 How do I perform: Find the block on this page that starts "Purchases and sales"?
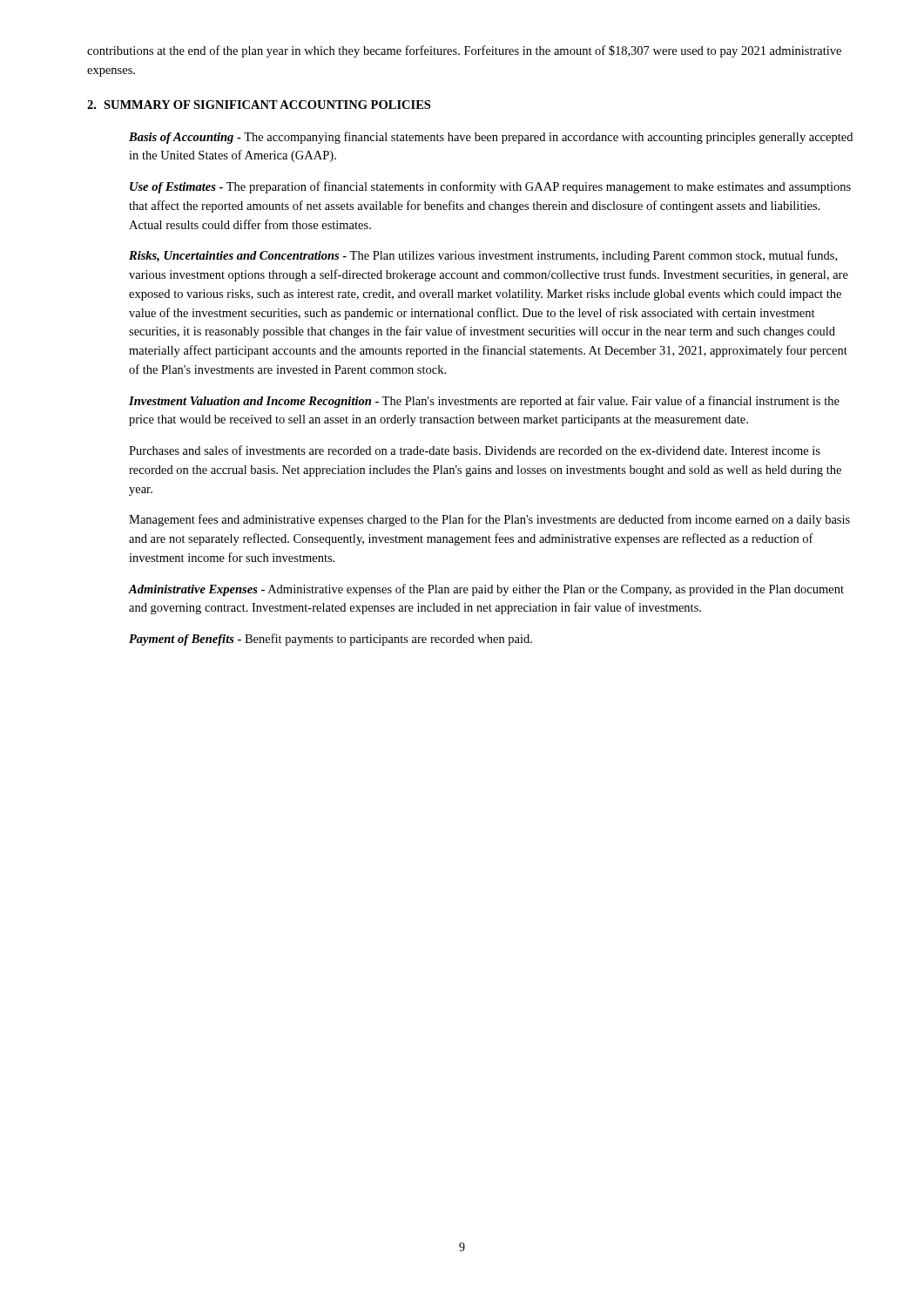[x=485, y=469]
